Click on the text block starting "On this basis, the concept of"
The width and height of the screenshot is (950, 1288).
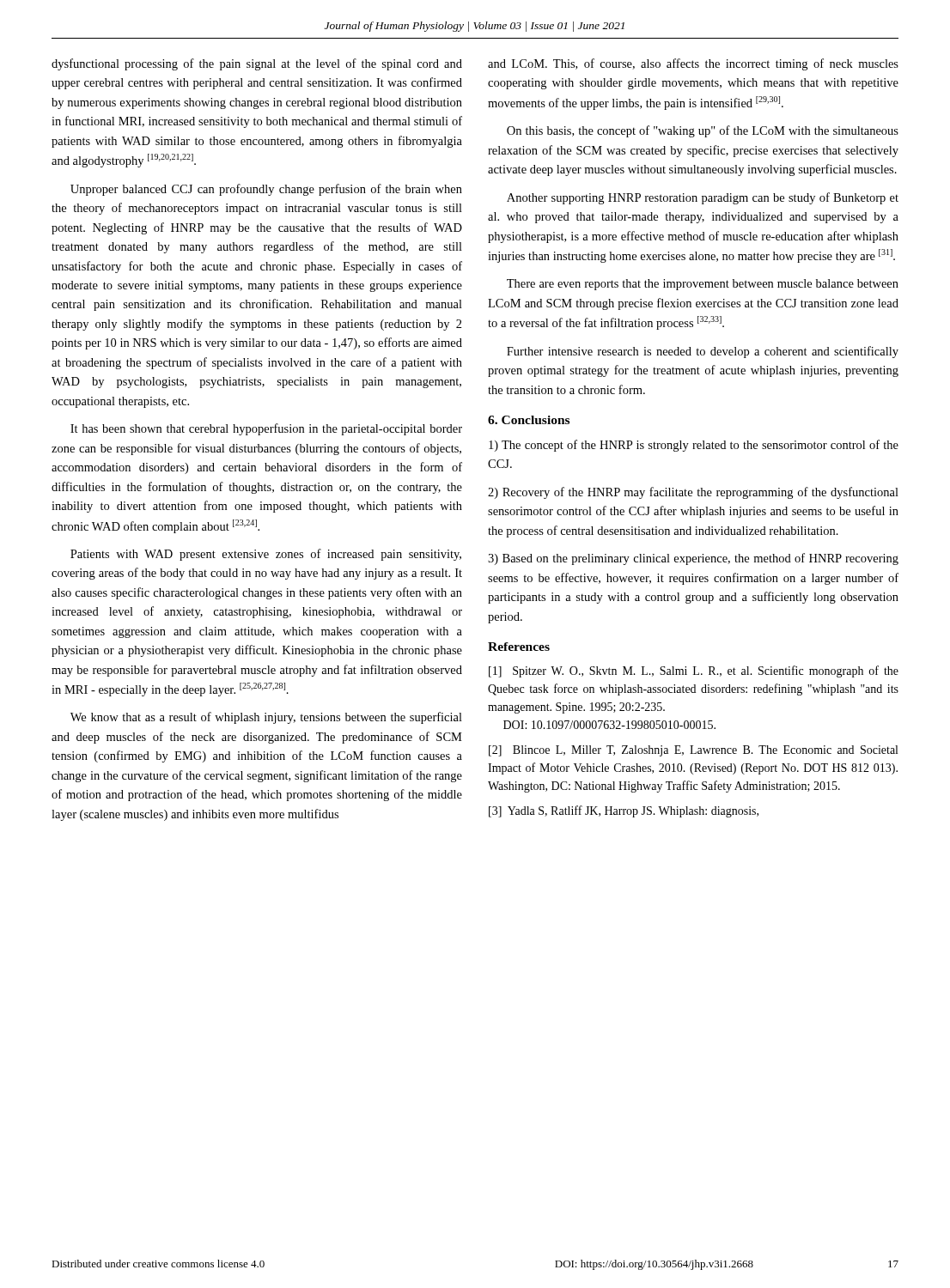pos(693,150)
